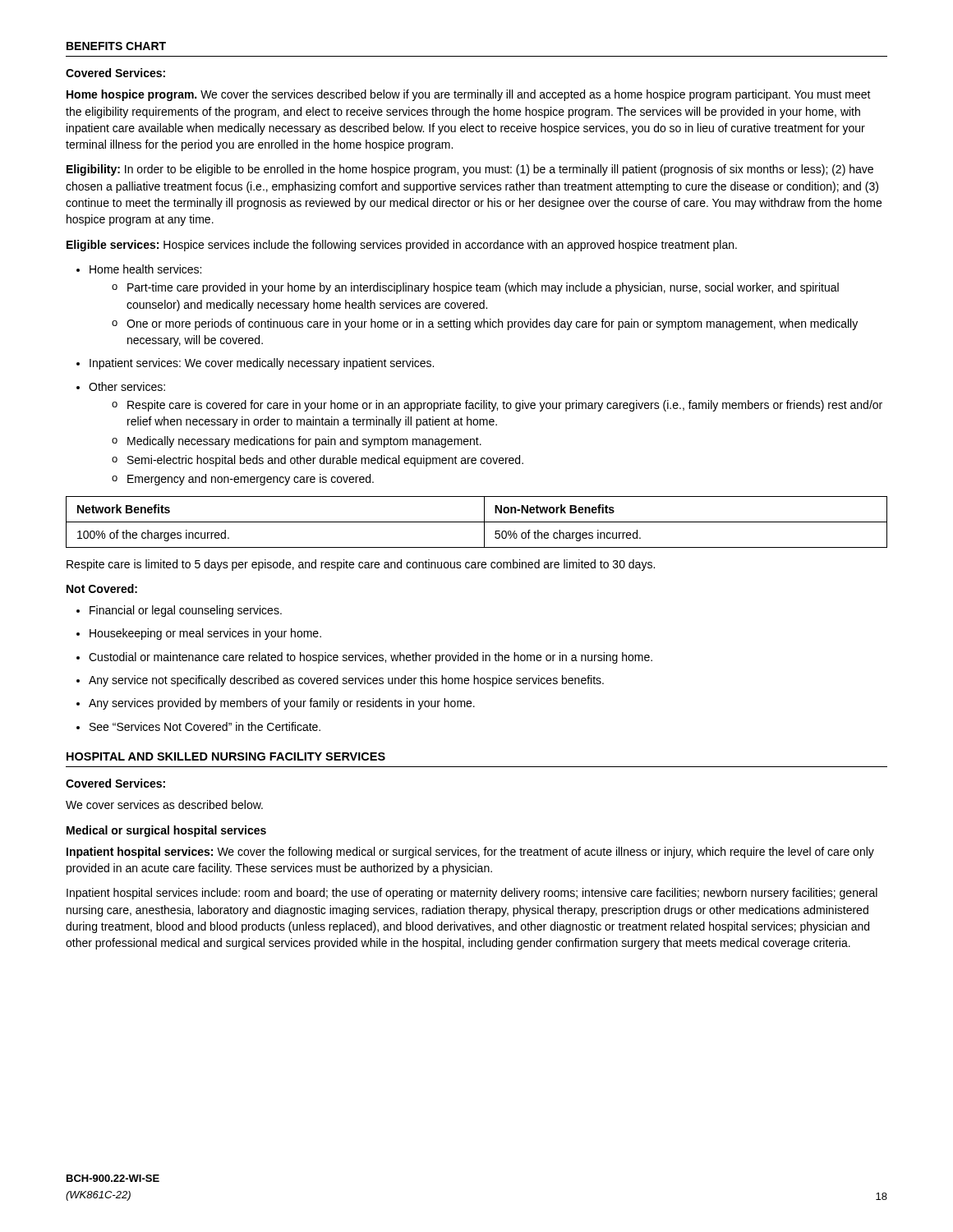Find the text block that says "Respite care is limited to 5 days"
The image size is (953, 1232).
click(x=476, y=564)
